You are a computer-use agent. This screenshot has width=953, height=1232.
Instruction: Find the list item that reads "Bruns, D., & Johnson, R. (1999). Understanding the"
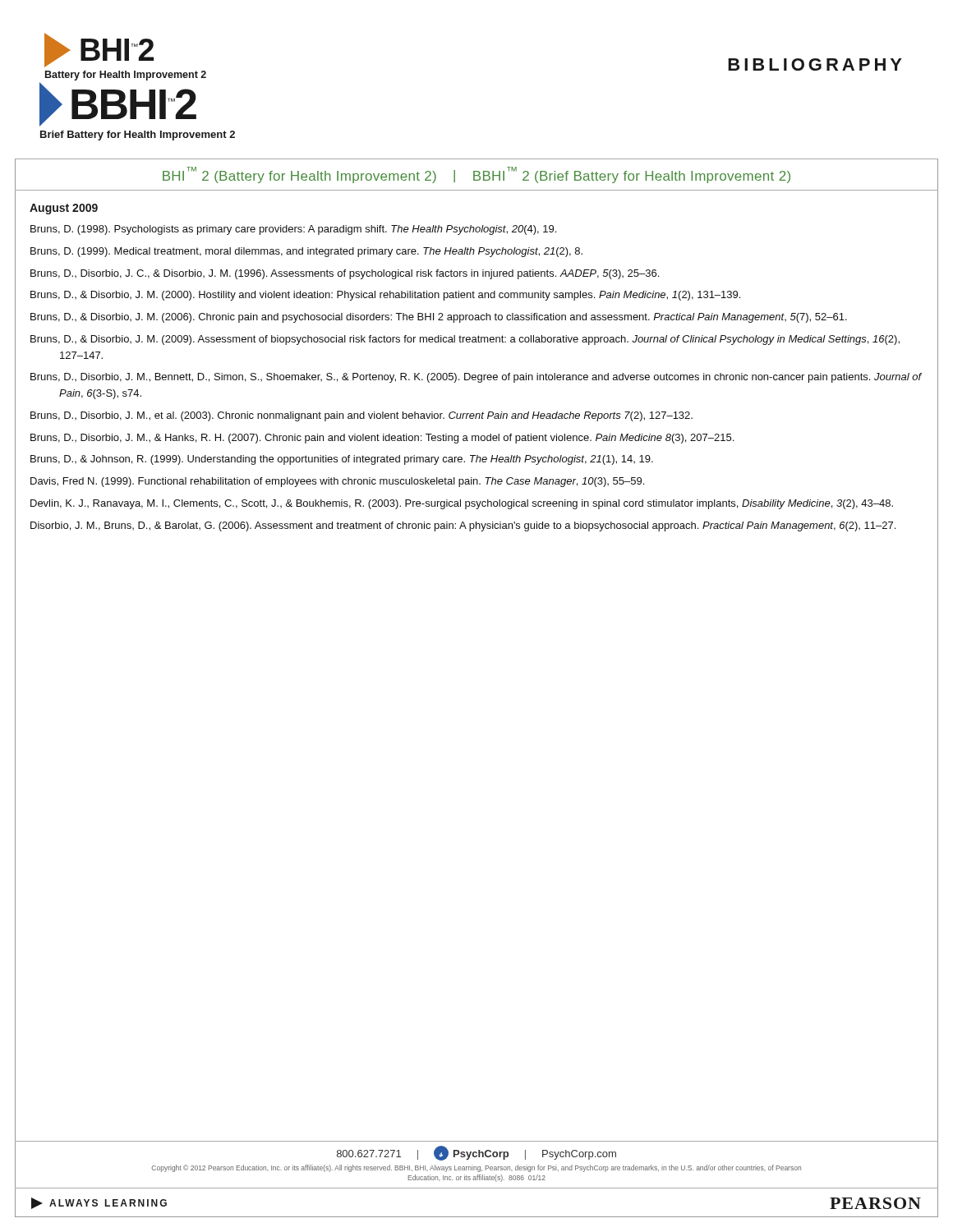pyautogui.click(x=342, y=459)
